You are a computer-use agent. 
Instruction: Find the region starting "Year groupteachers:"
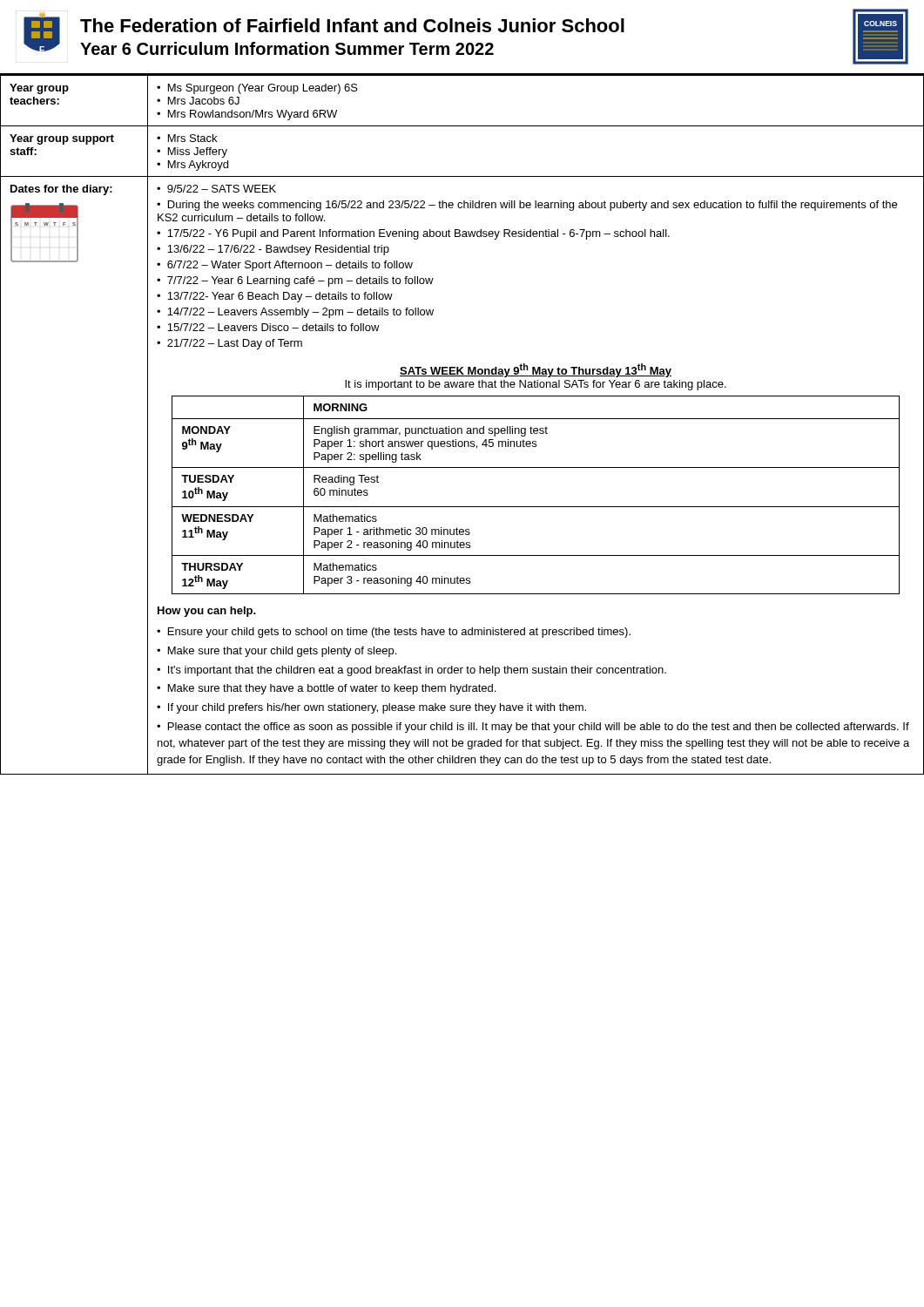(x=39, y=94)
